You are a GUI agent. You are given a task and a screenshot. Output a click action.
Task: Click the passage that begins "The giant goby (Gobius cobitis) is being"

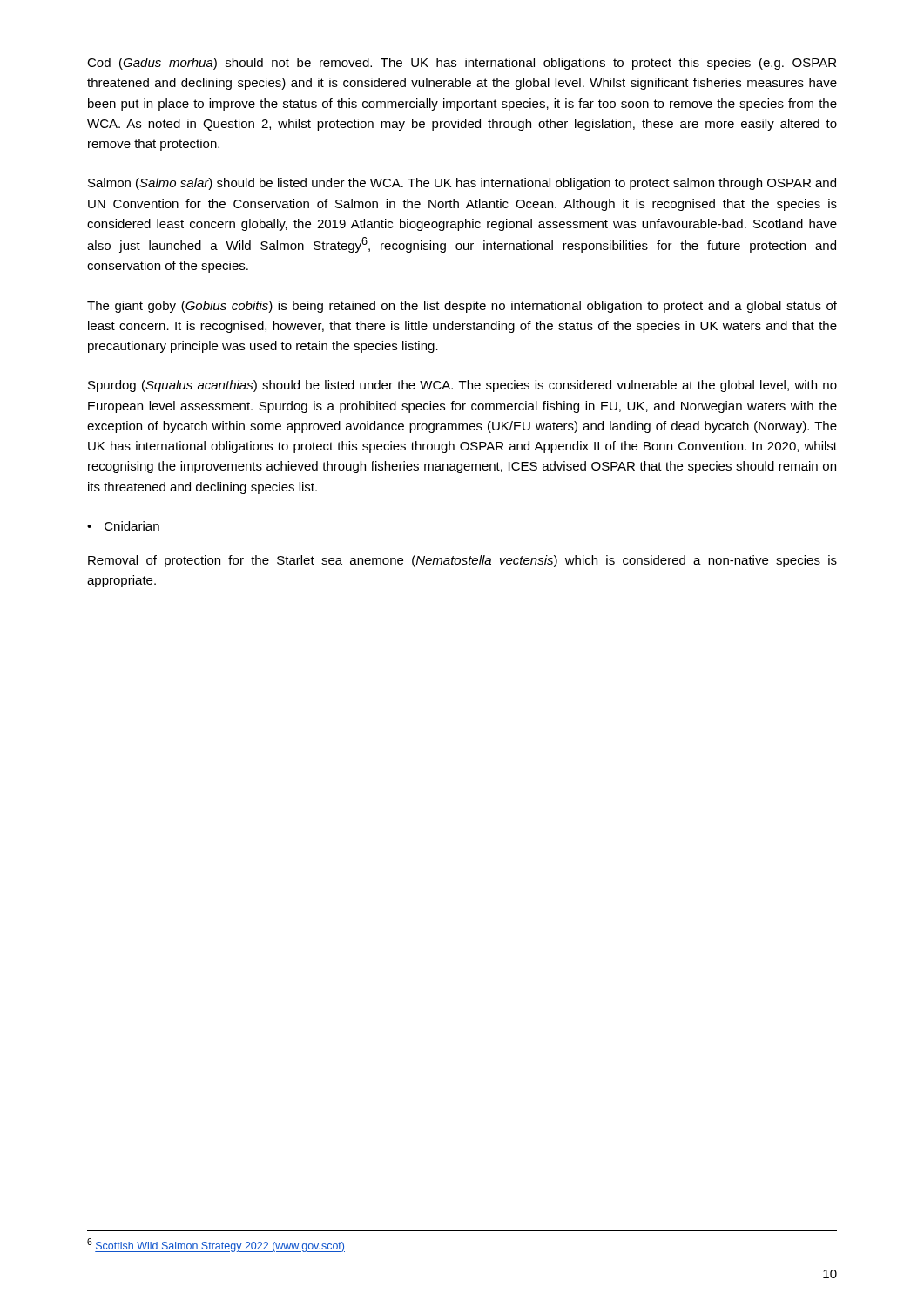pos(462,325)
